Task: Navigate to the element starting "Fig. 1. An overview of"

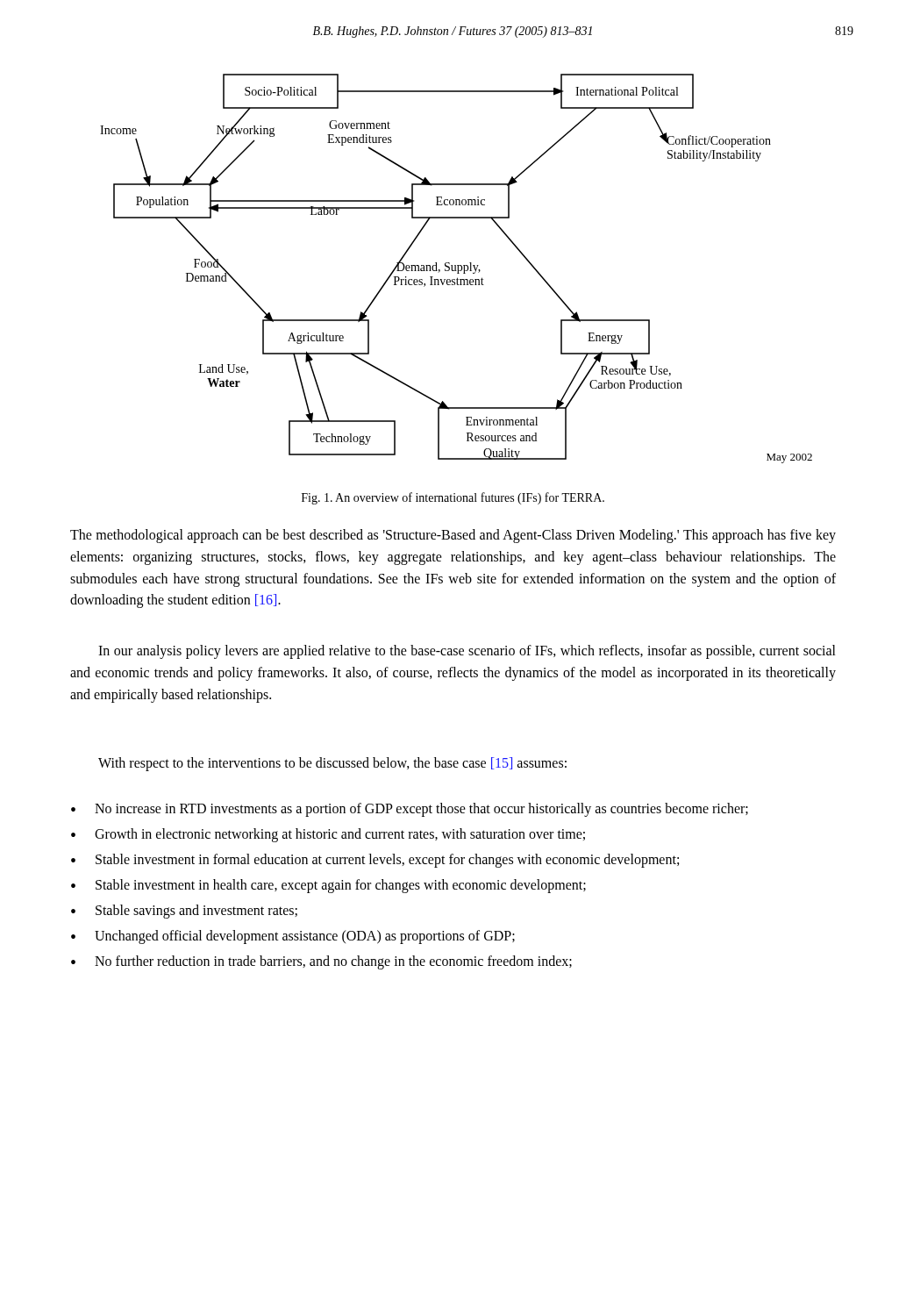Action: pyautogui.click(x=453, y=498)
